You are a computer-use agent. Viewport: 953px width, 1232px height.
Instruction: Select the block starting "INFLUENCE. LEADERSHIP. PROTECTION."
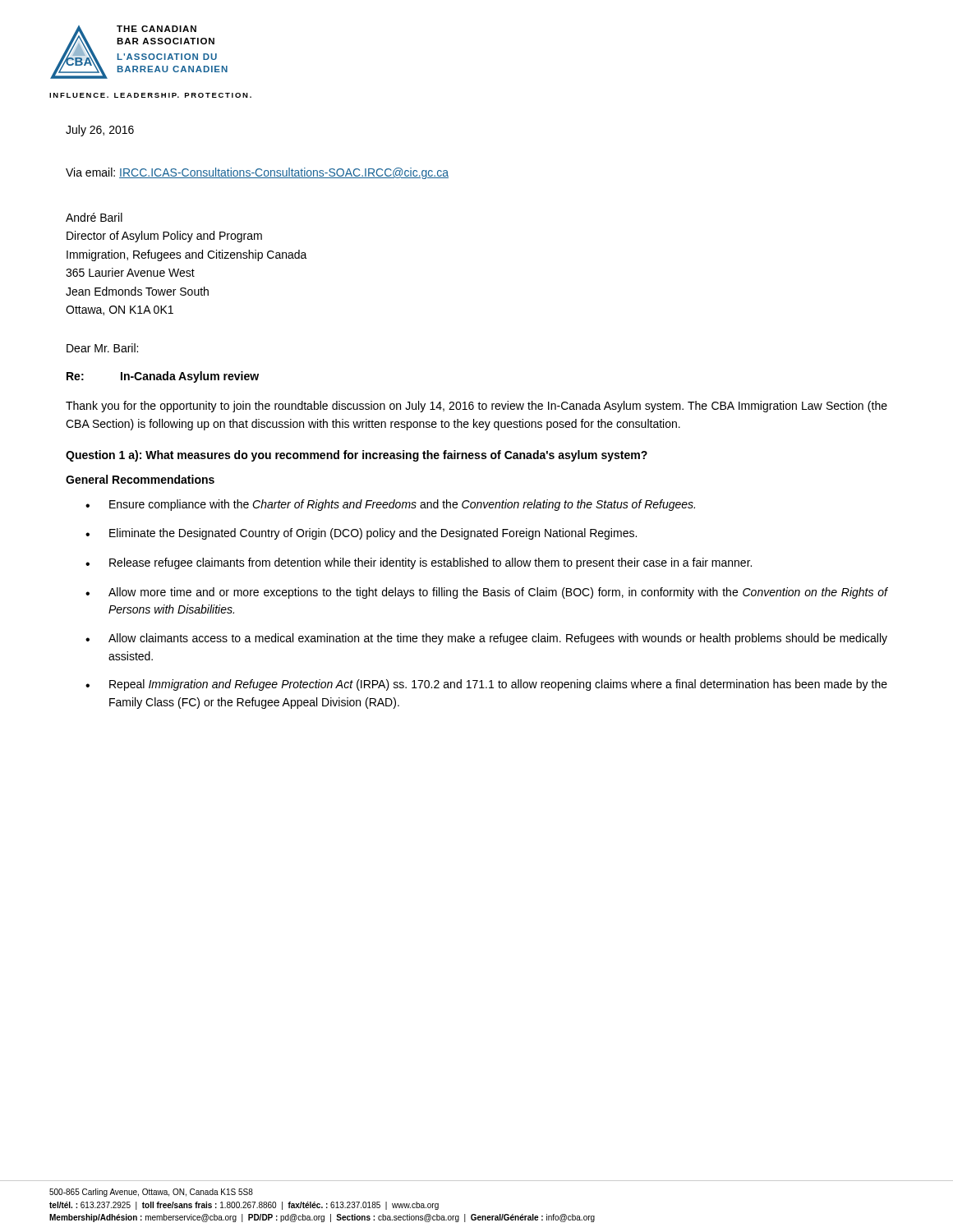tap(151, 95)
